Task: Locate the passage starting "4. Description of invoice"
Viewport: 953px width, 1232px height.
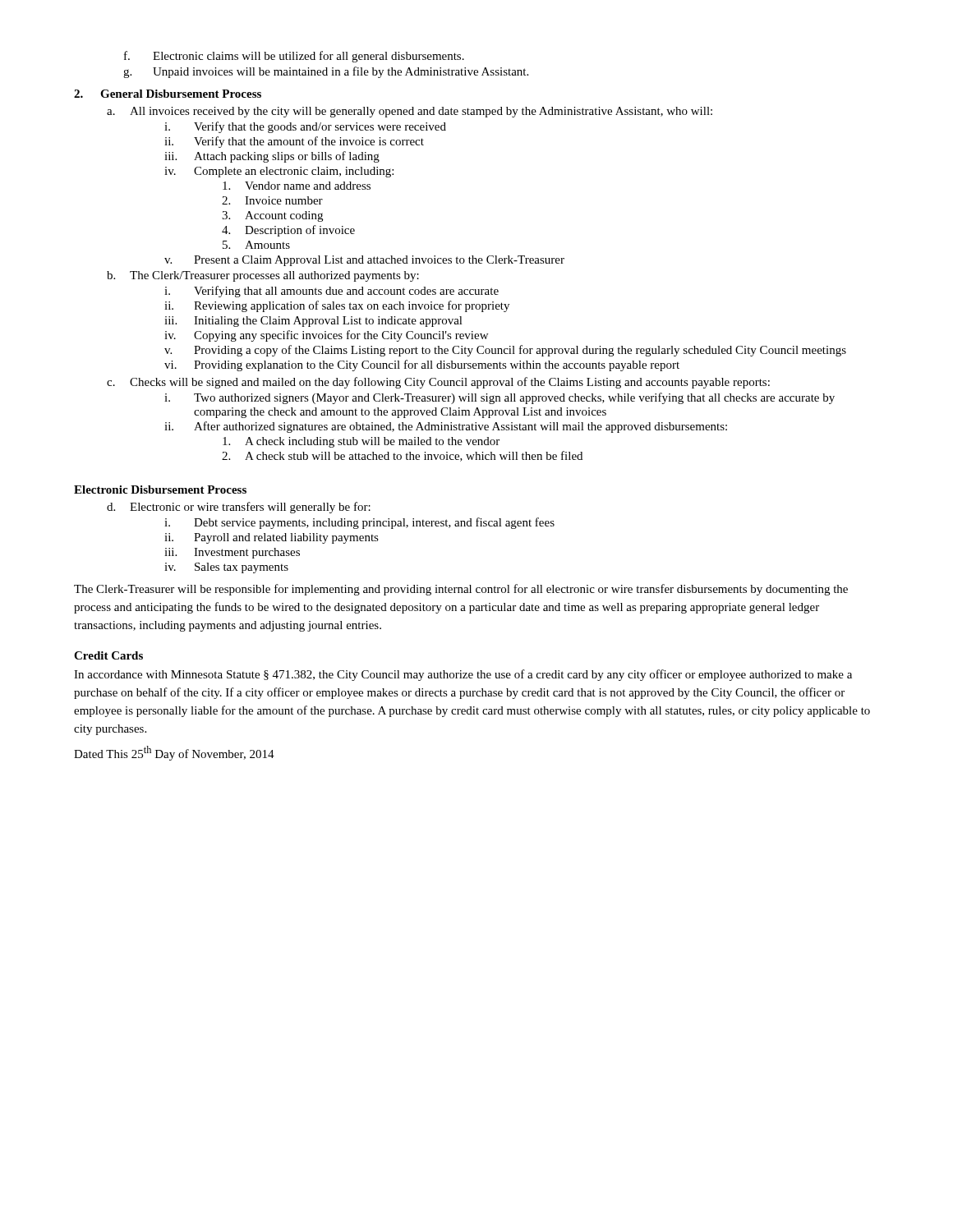Action: pyautogui.click(x=288, y=230)
